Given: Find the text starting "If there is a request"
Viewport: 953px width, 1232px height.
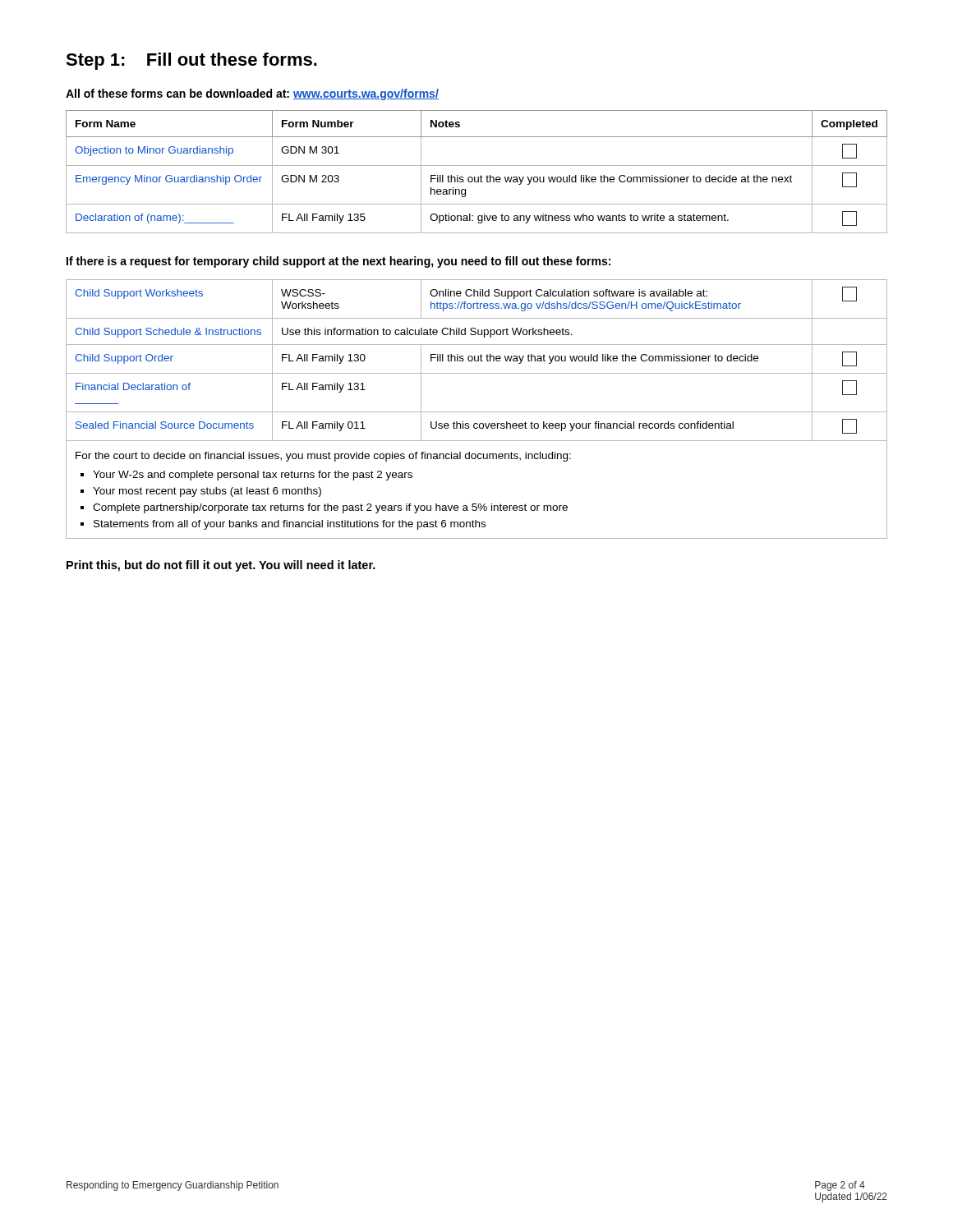Looking at the screenshot, I should point(339,261).
